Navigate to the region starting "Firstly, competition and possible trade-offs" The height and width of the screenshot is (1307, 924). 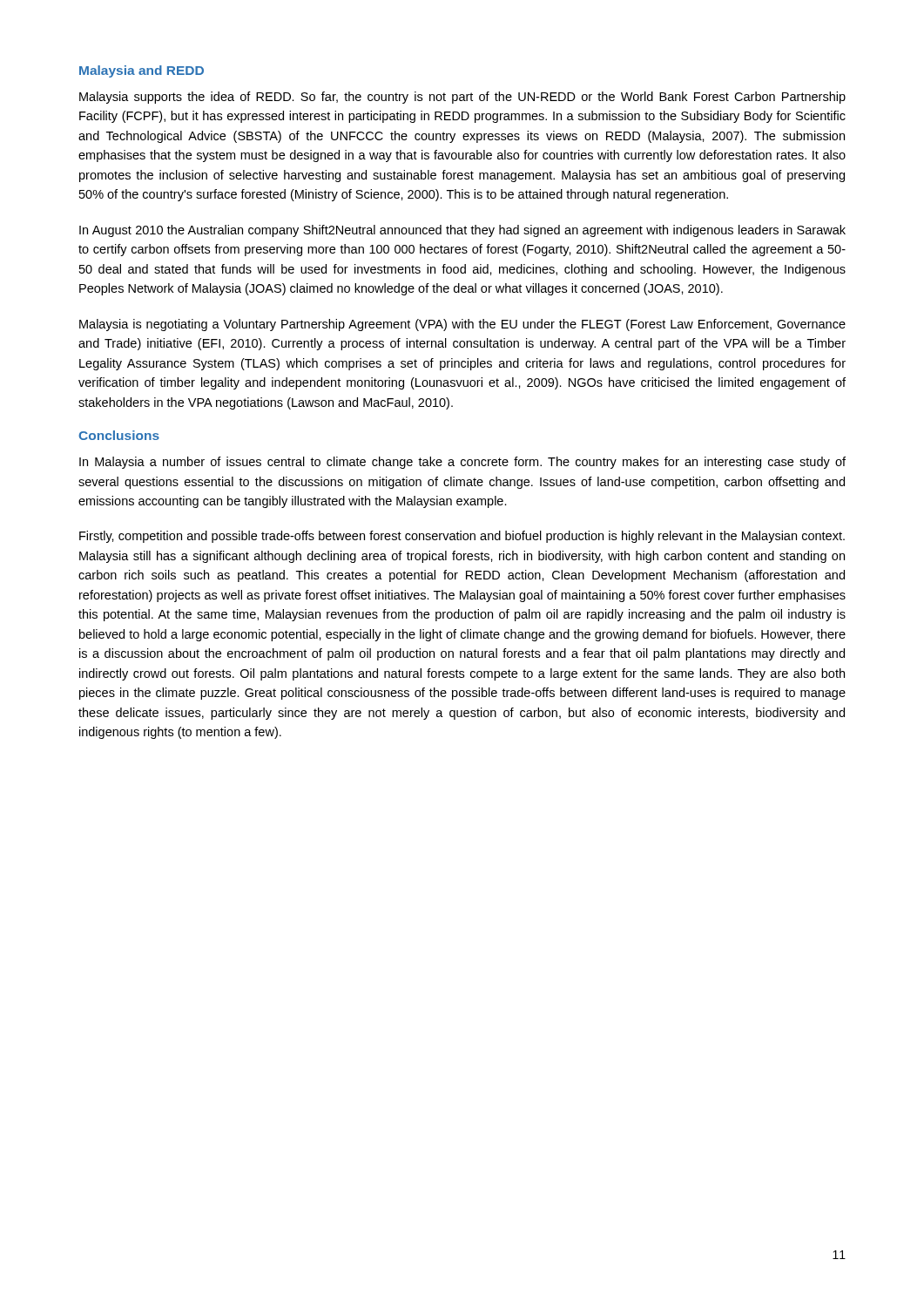462,634
